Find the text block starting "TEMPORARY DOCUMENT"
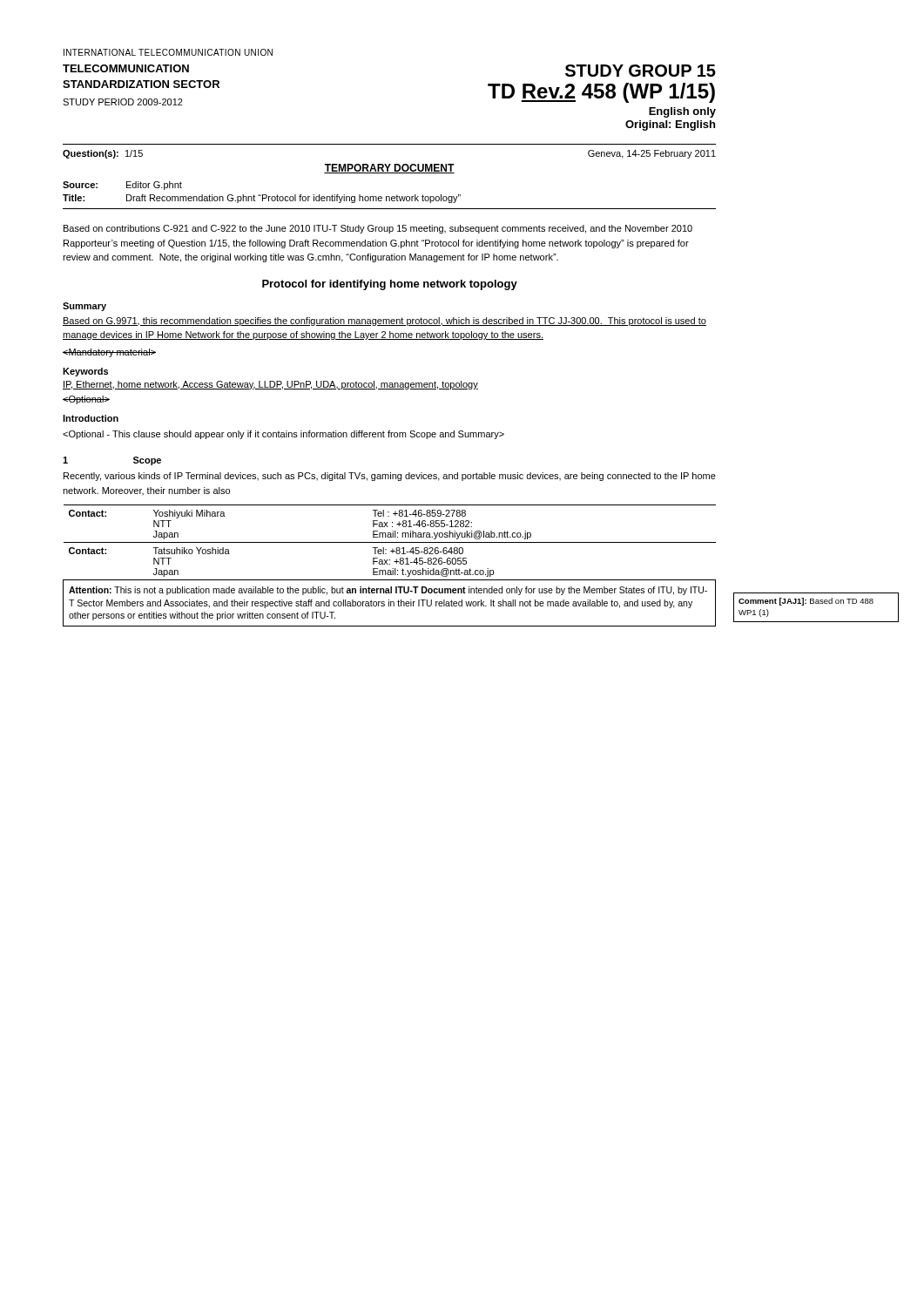Image resolution: width=924 pixels, height=1307 pixels. coord(389,168)
